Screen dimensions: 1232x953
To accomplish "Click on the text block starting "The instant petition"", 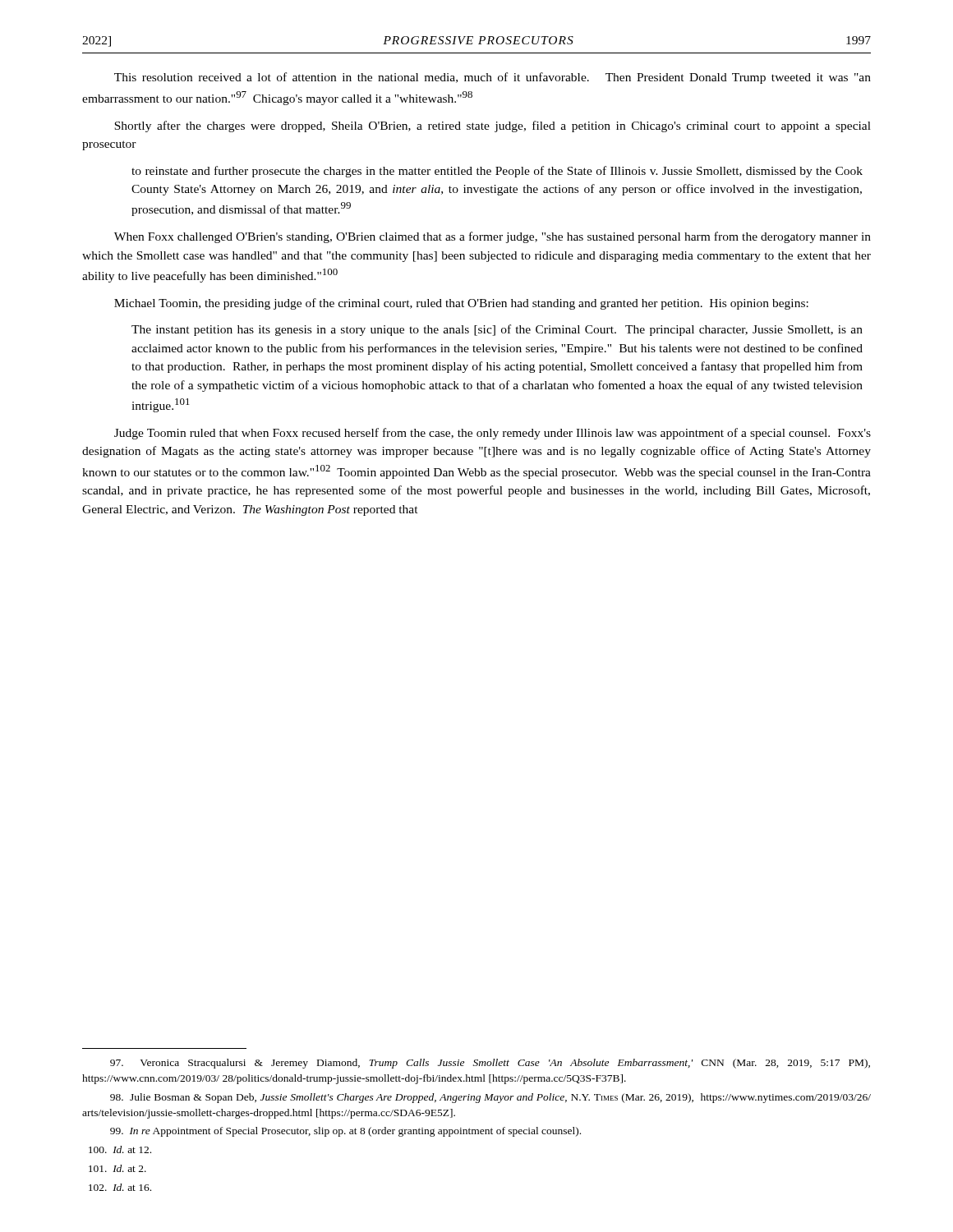I will 497,367.
